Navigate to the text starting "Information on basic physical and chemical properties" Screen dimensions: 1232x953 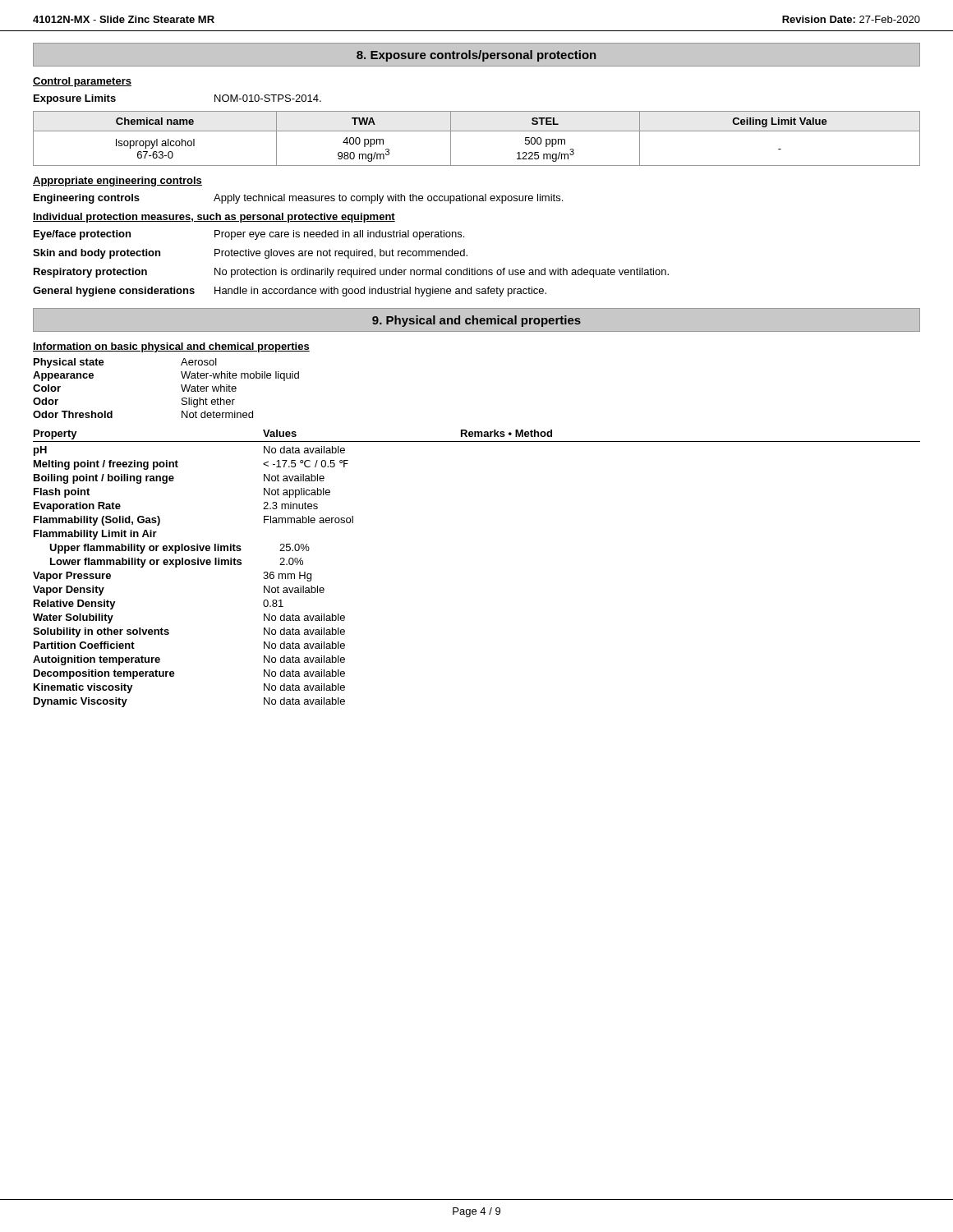171,346
